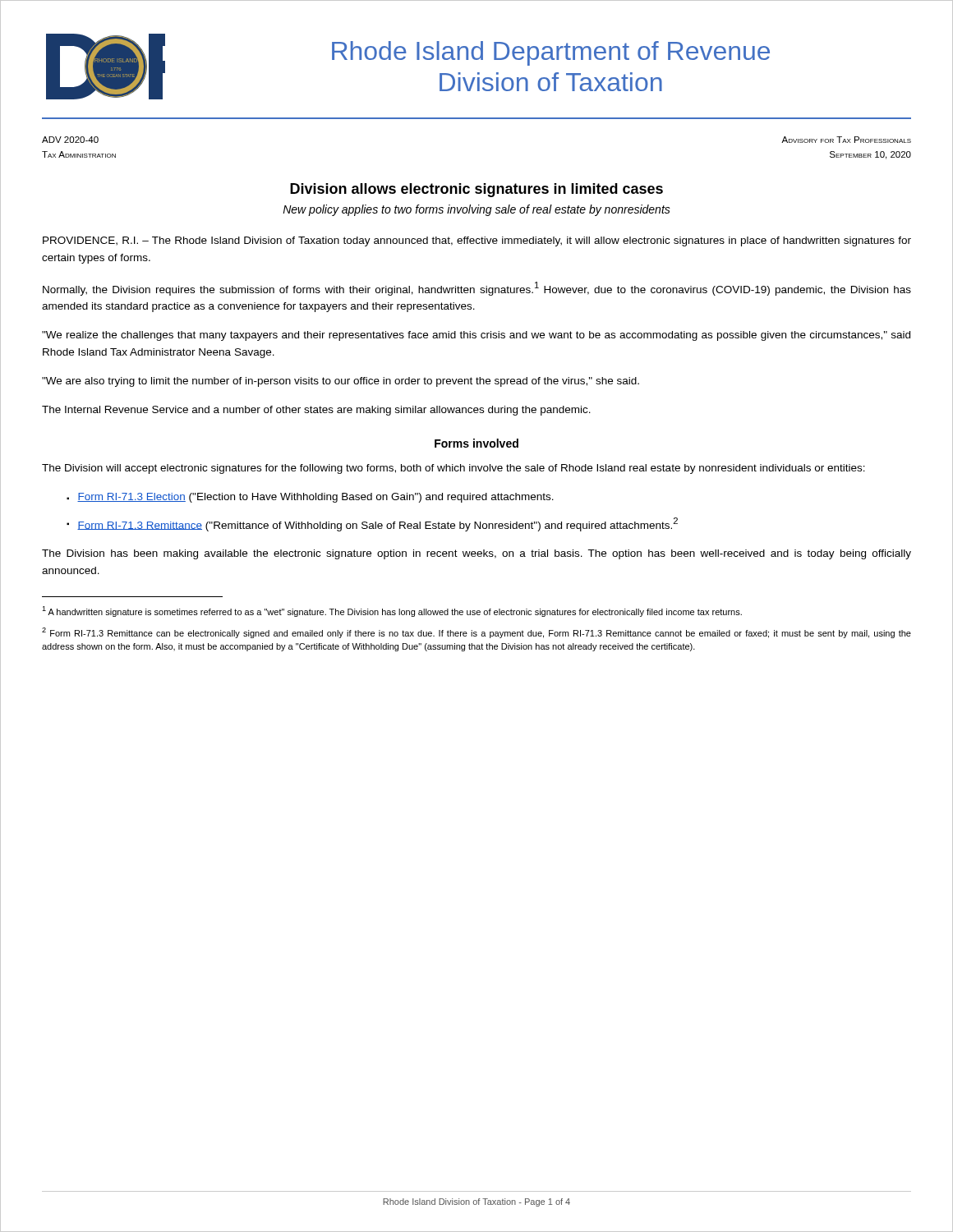This screenshot has width=953, height=1232.
Task: Where is the passage that starts "The Division will accept electronic signatures"?
Action: coord(454,467)
